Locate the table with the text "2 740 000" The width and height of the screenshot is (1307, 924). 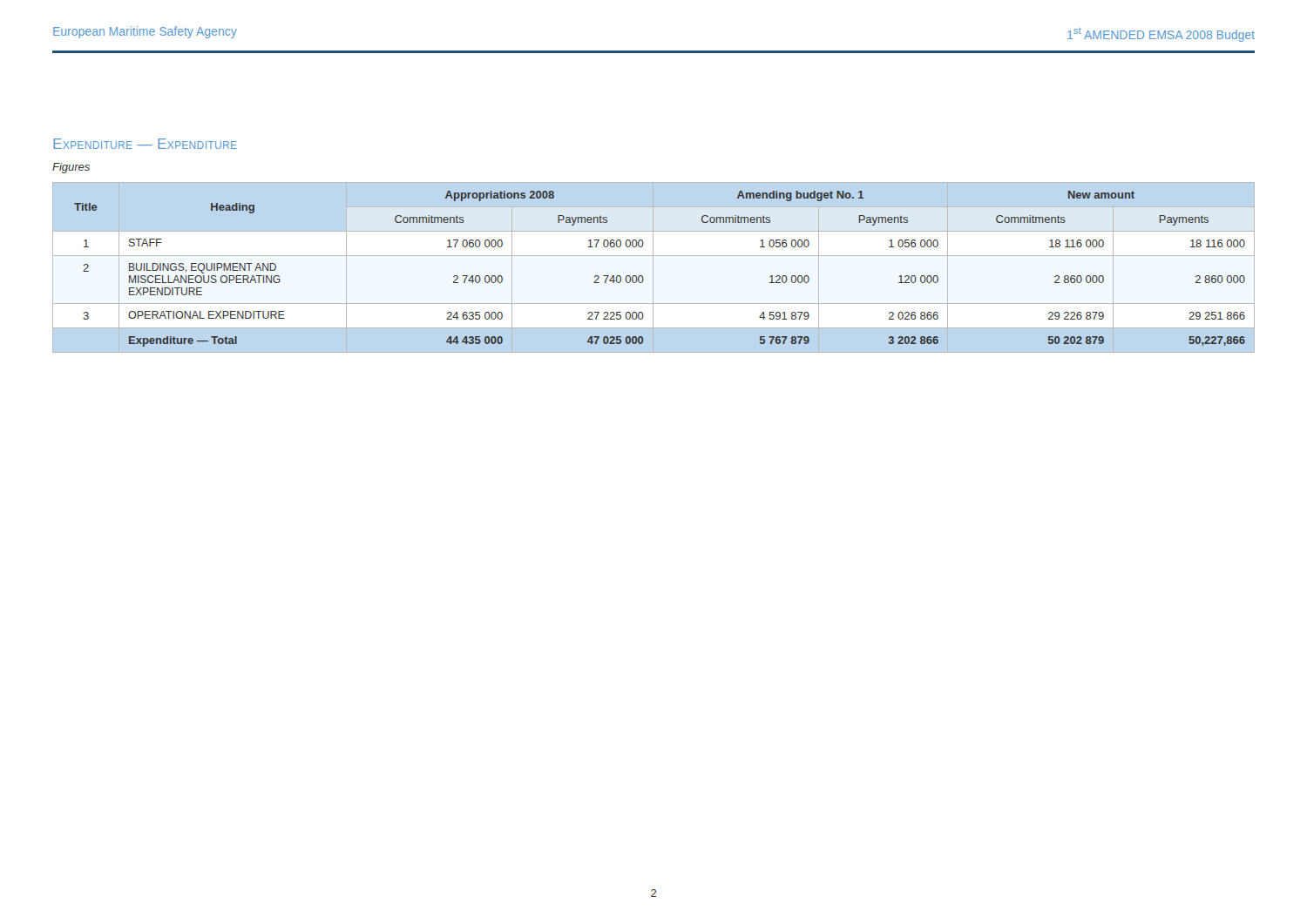[x=654, y=267]
